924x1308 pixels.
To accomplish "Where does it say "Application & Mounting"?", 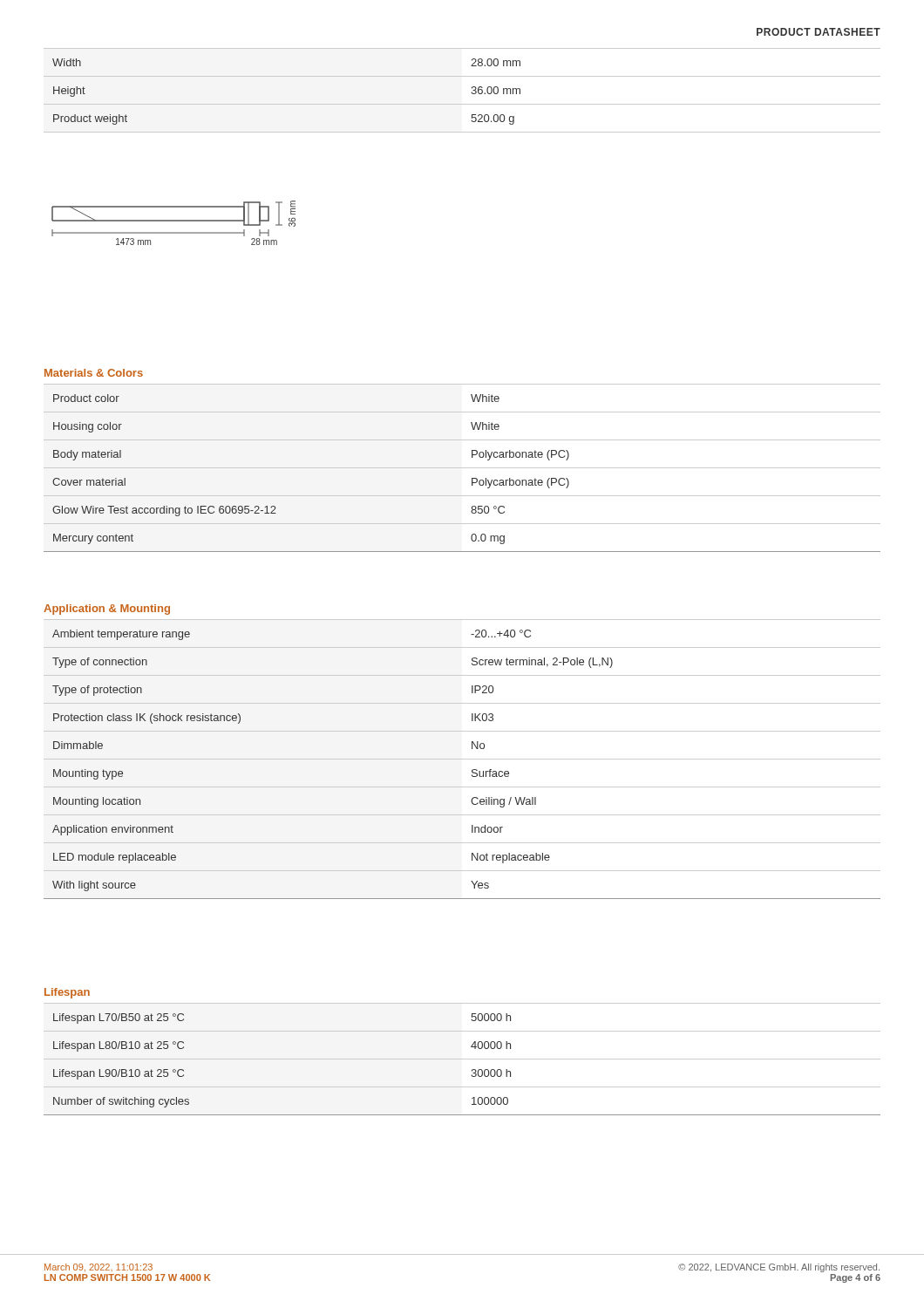I will point(107,608).
